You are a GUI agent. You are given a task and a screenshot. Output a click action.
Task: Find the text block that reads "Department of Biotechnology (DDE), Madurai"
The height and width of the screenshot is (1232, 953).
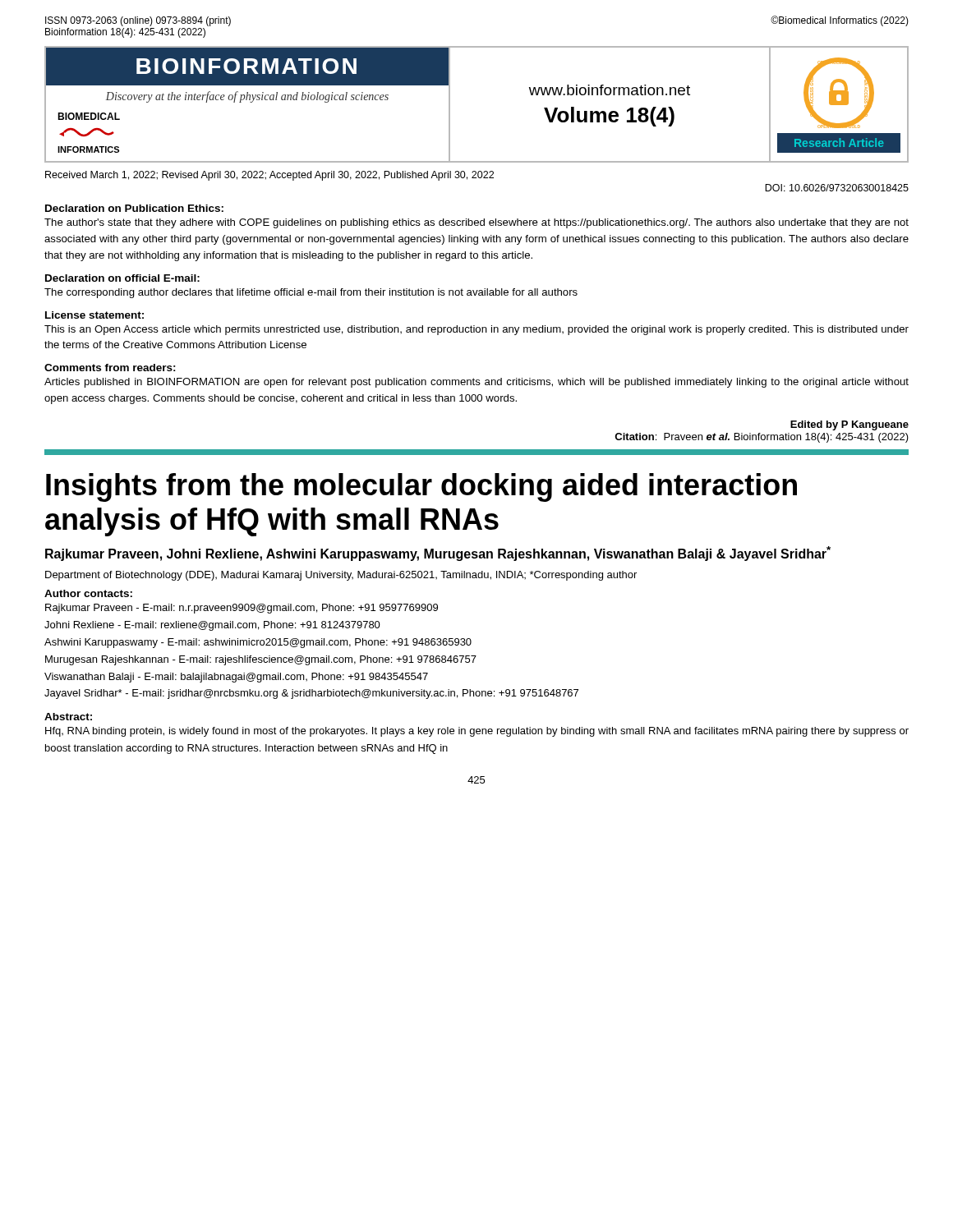pos(341,575)
